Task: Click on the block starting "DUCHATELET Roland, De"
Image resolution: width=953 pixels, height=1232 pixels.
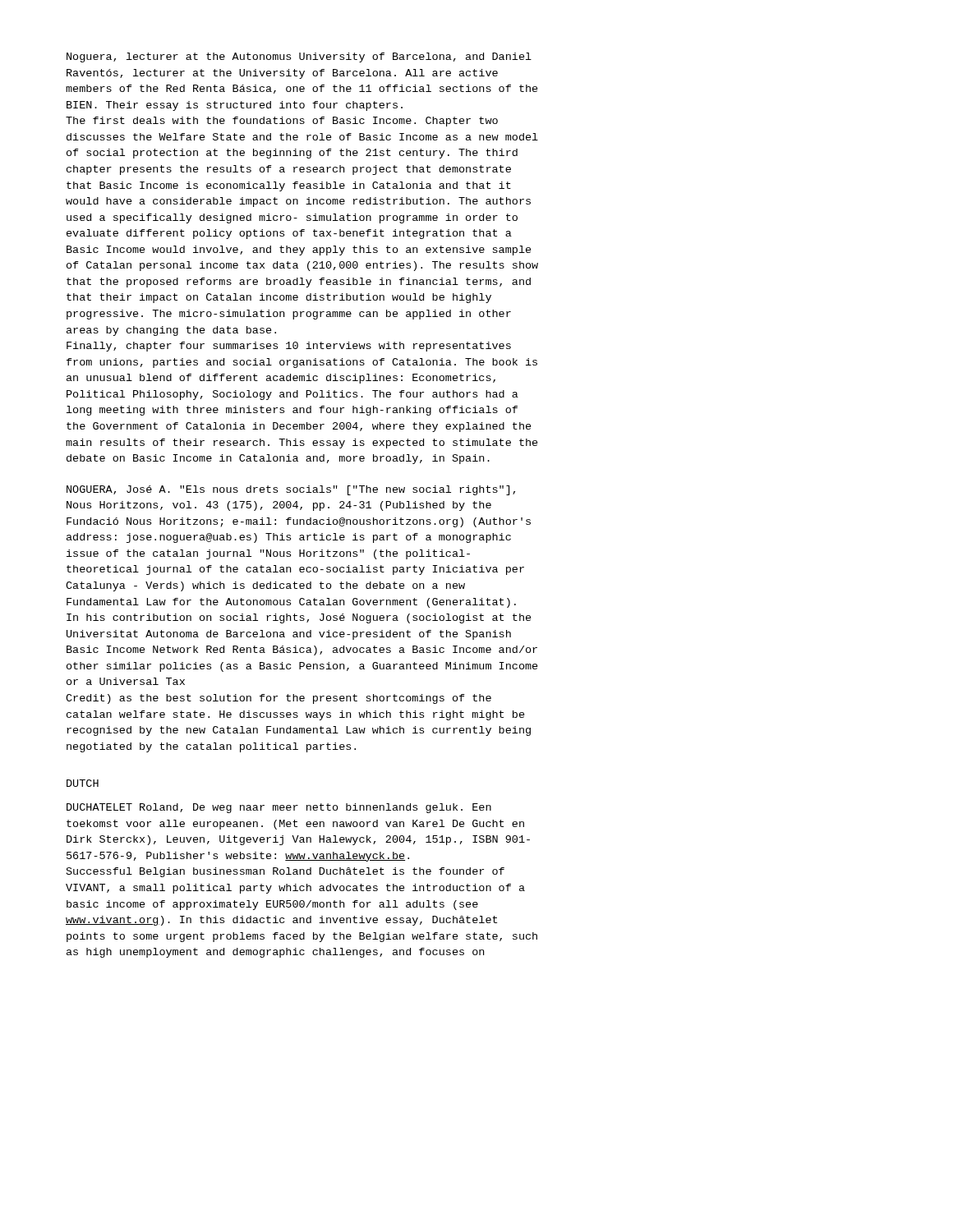Action: click(x=302, y=880)
